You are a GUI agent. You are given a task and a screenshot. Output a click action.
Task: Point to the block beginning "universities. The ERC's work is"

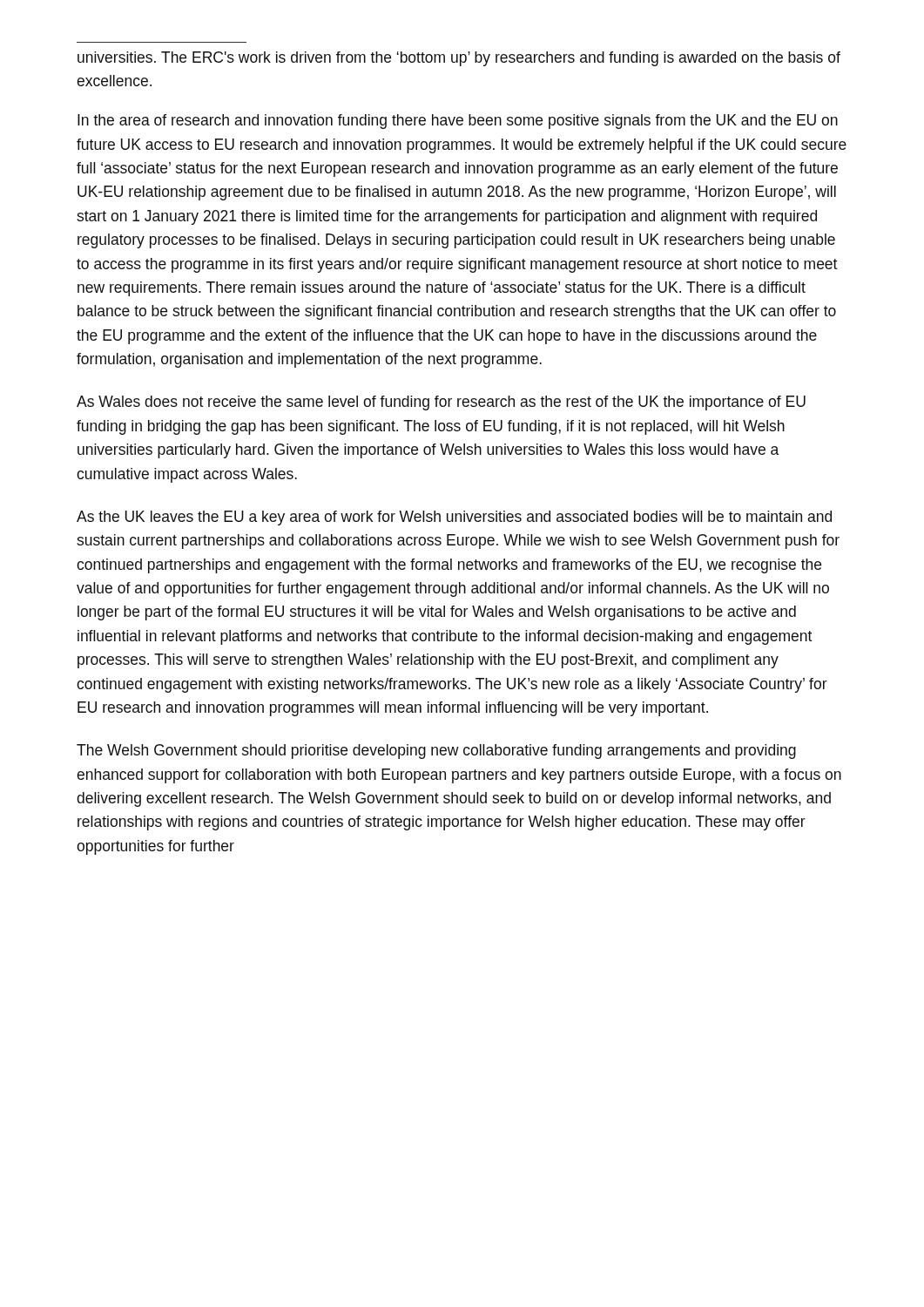(x=462, y=68)
